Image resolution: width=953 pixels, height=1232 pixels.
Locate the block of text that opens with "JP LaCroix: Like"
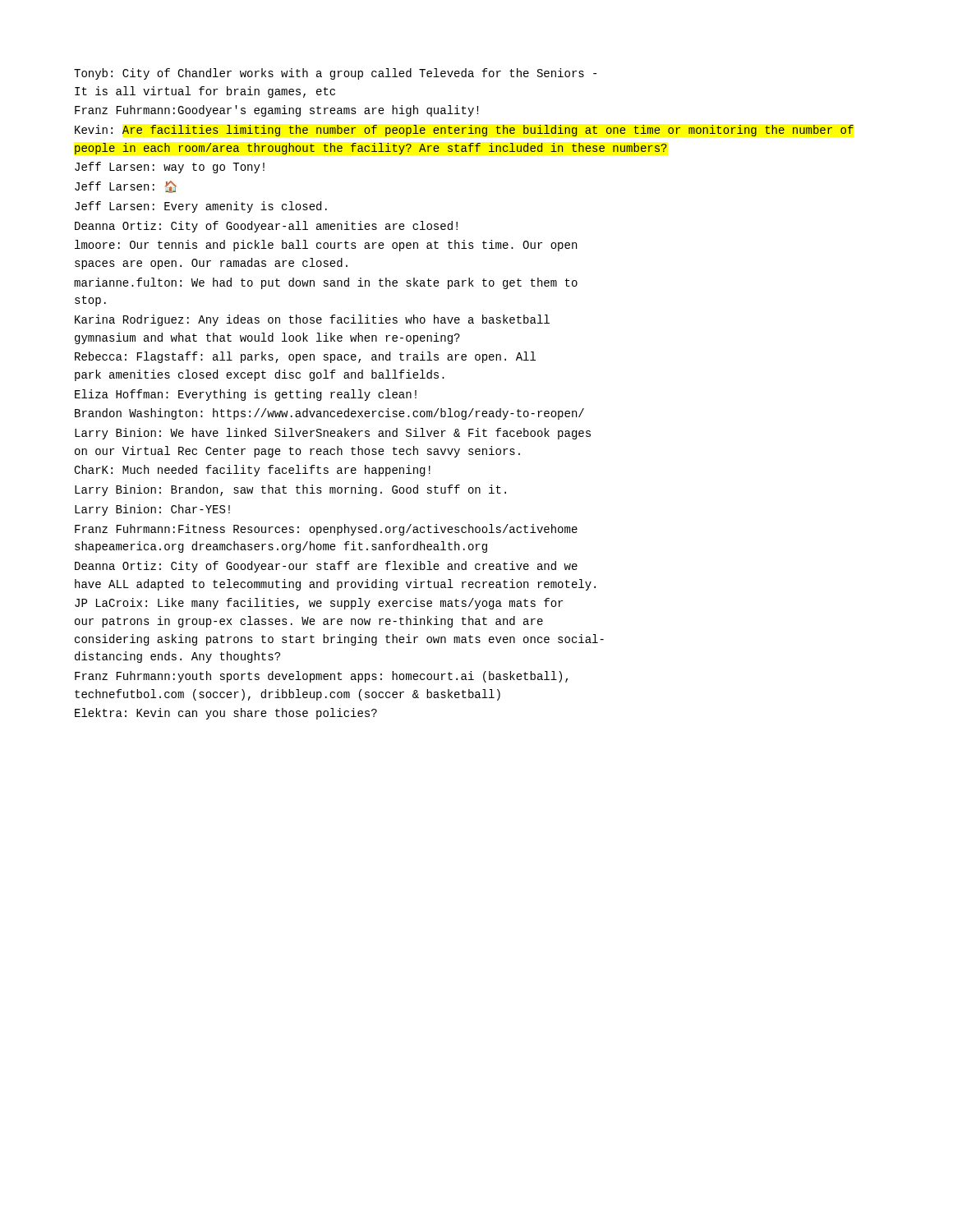pos(340,631)
